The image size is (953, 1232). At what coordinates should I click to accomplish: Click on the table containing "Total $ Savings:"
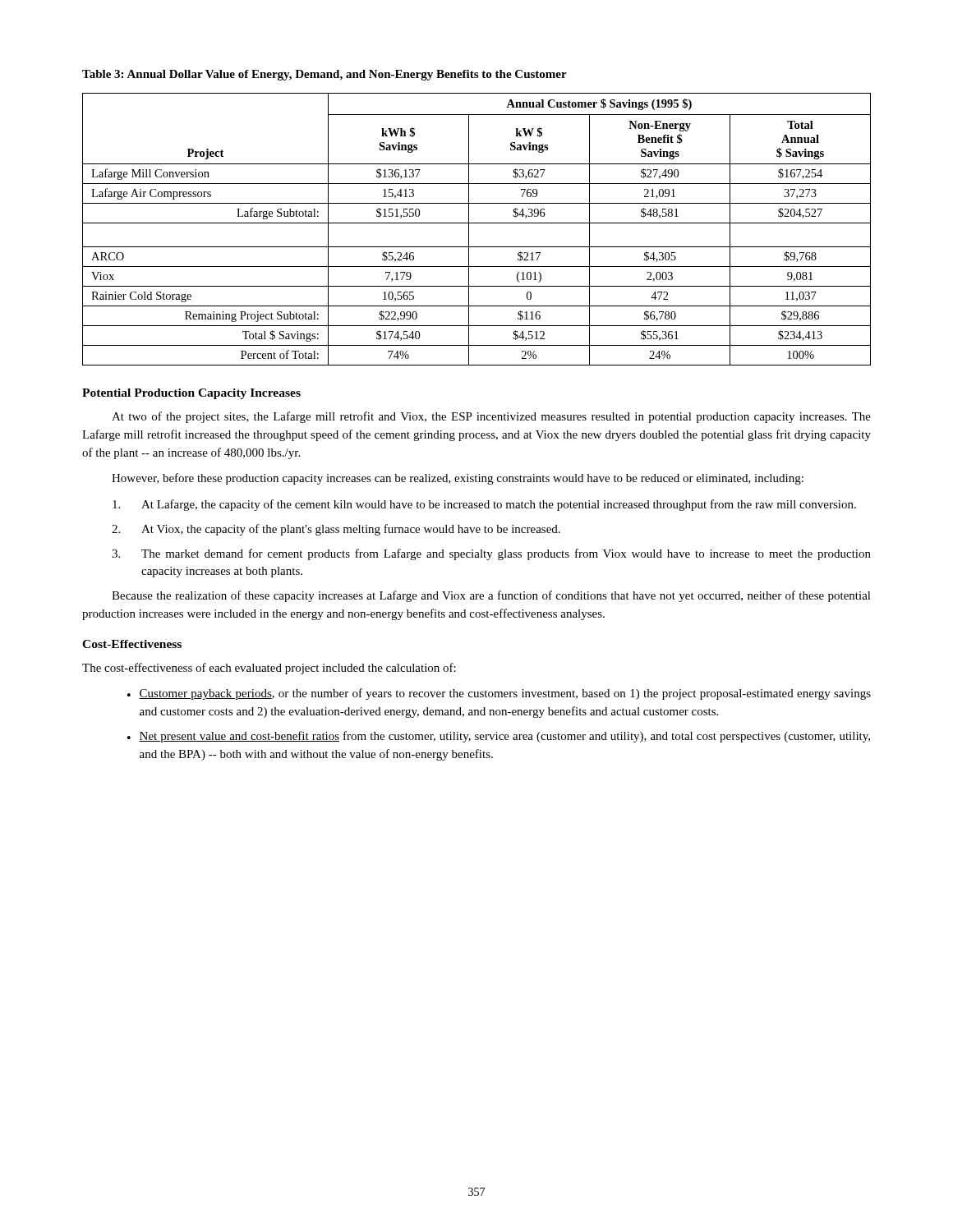[x=476, y=229]
